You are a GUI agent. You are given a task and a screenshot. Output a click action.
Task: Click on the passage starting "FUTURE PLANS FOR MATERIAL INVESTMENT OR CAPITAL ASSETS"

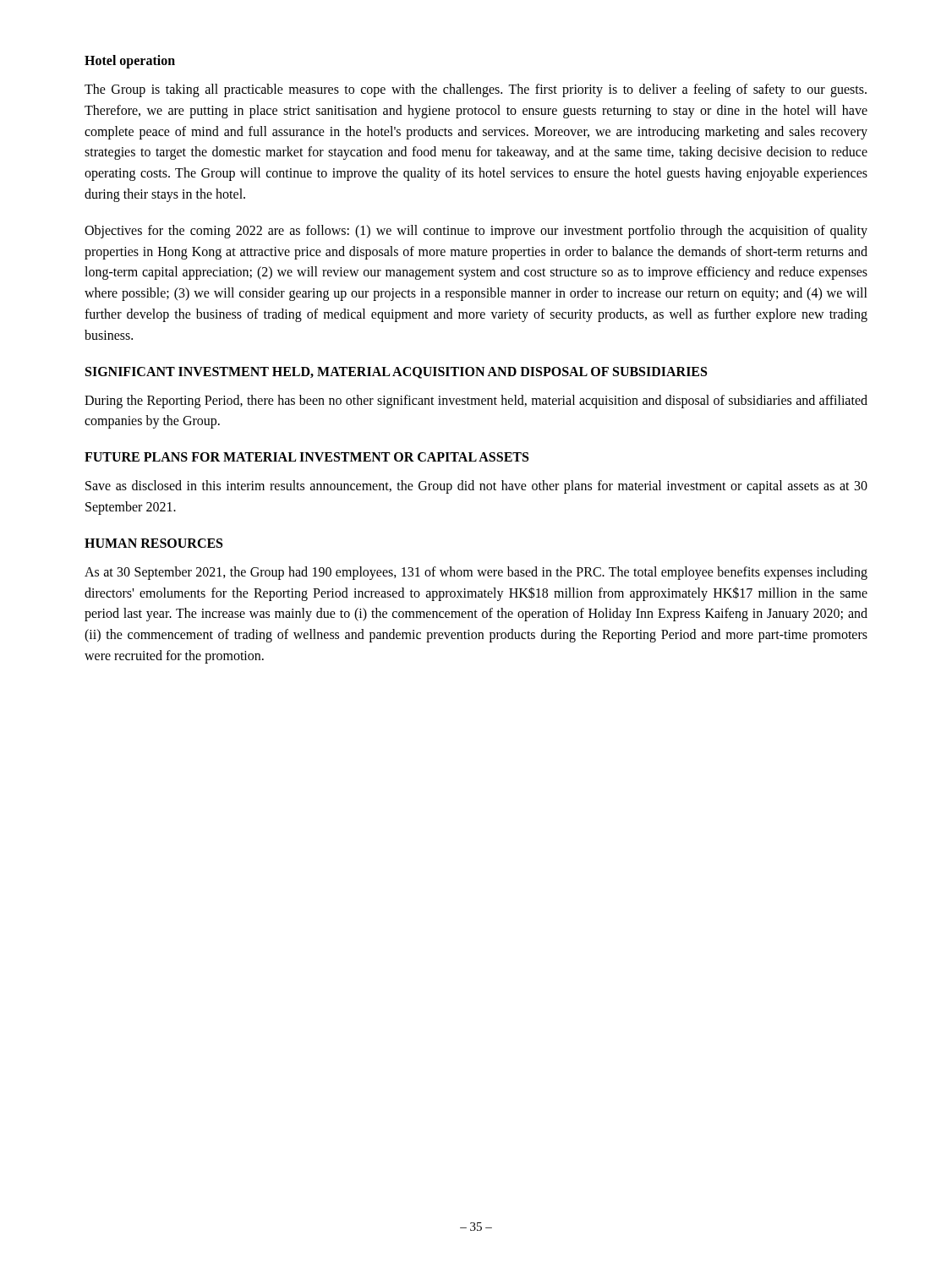[307, 457]
